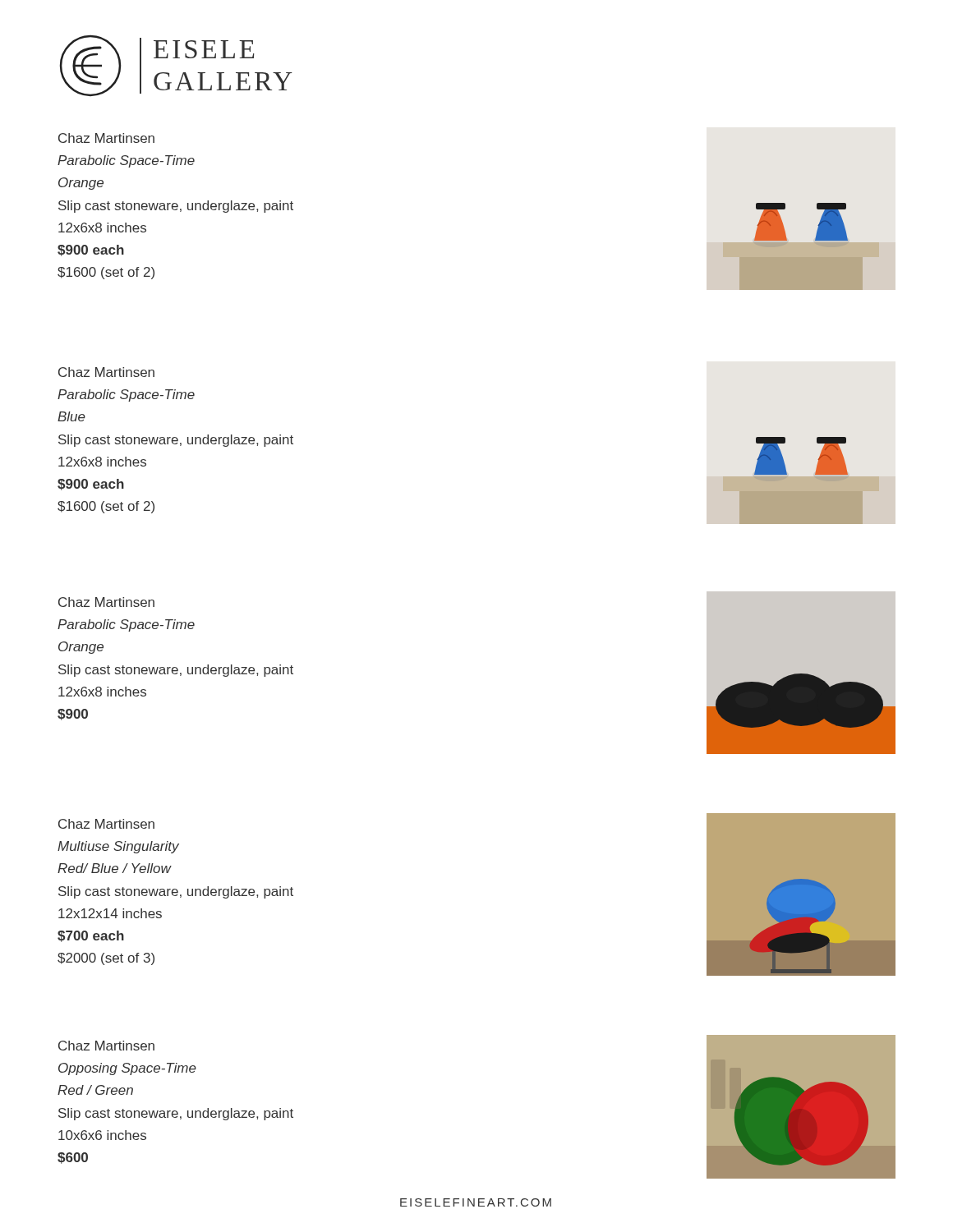The width and height of the screenshot is (953, 1232).
Task: Select the text block that says "Chaz Martinsen Opposing Space-Time Red /"
Action: pos(175,1102)
